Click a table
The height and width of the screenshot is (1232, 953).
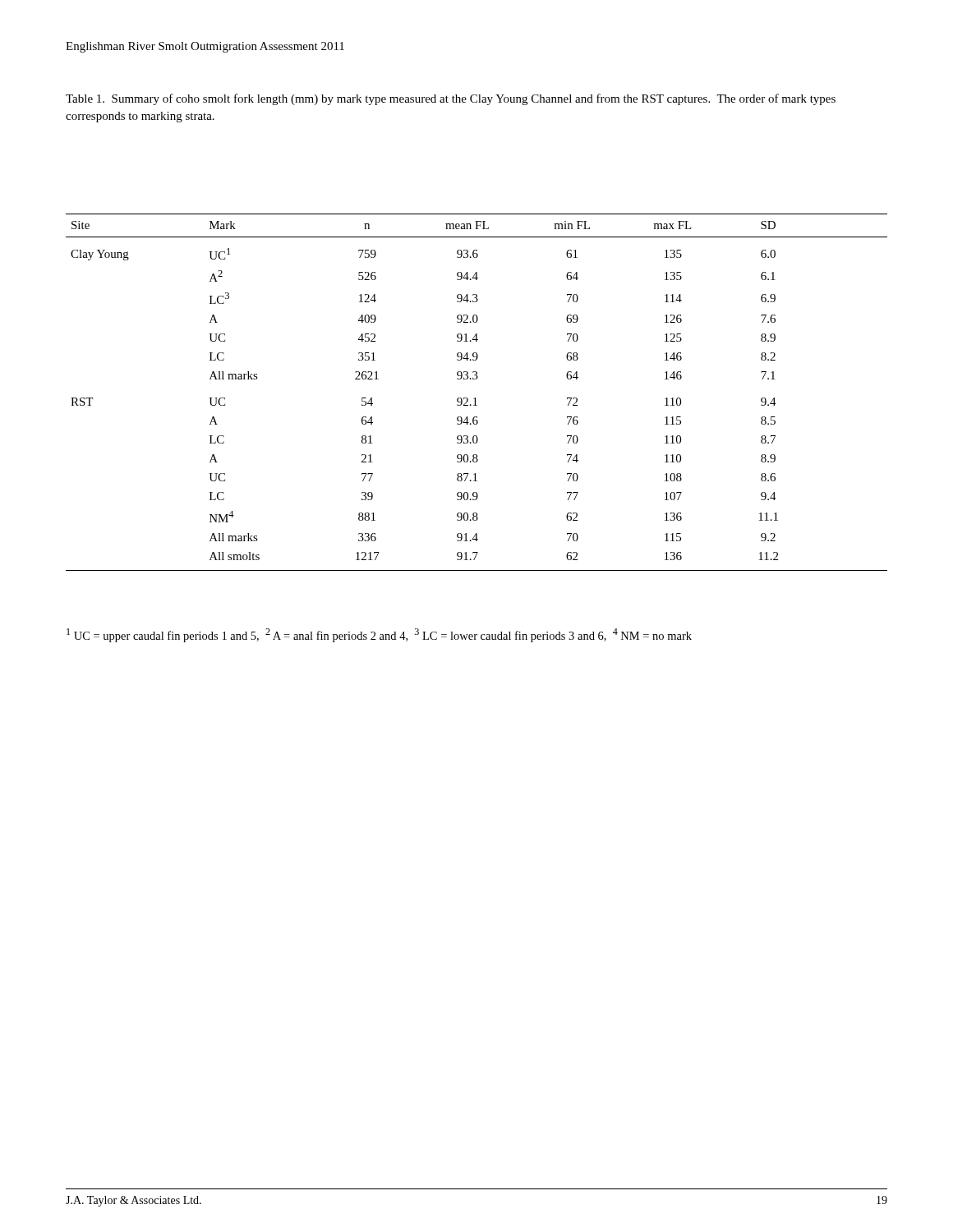(476, 392)
